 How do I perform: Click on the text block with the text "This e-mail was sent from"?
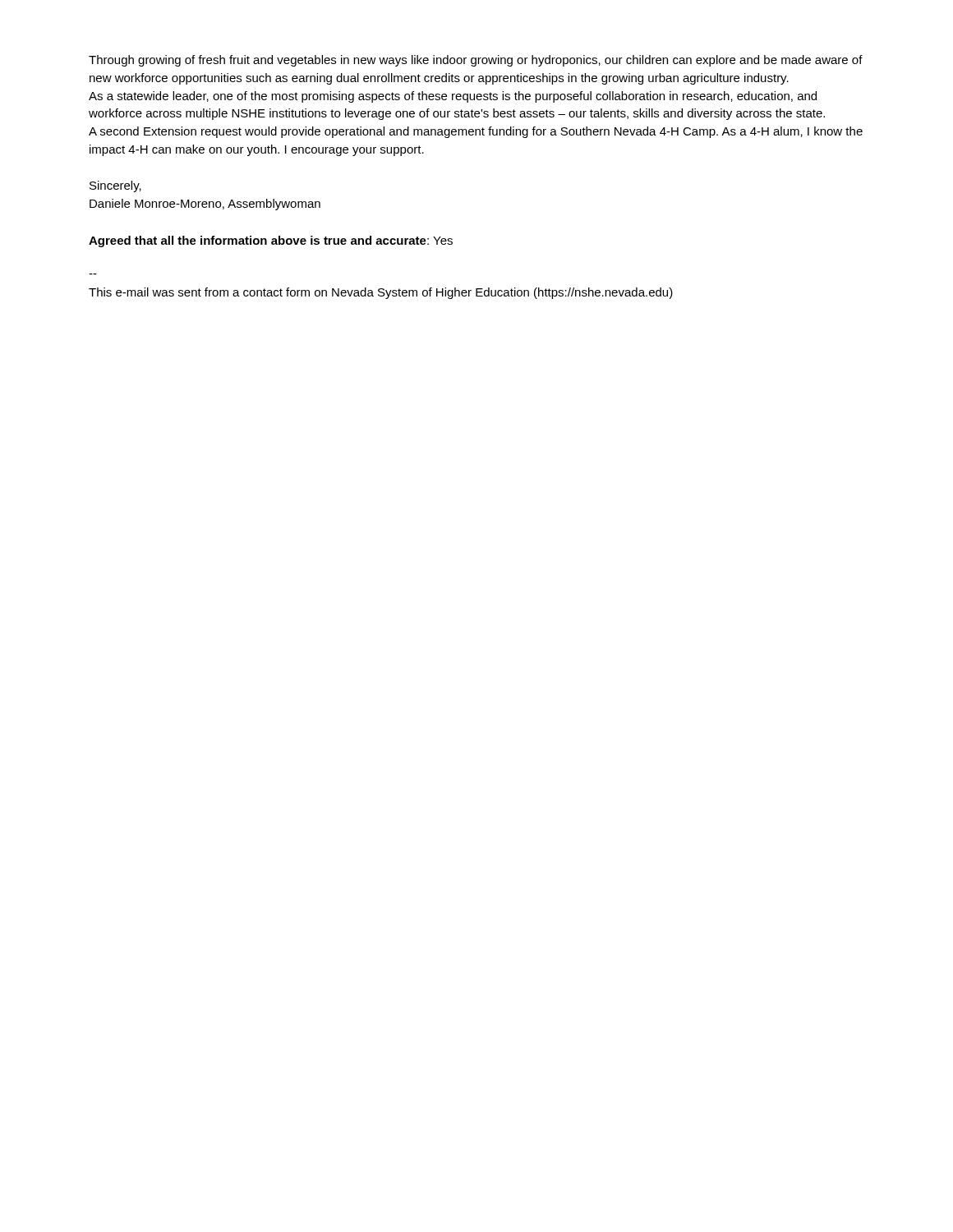[381, 292]
